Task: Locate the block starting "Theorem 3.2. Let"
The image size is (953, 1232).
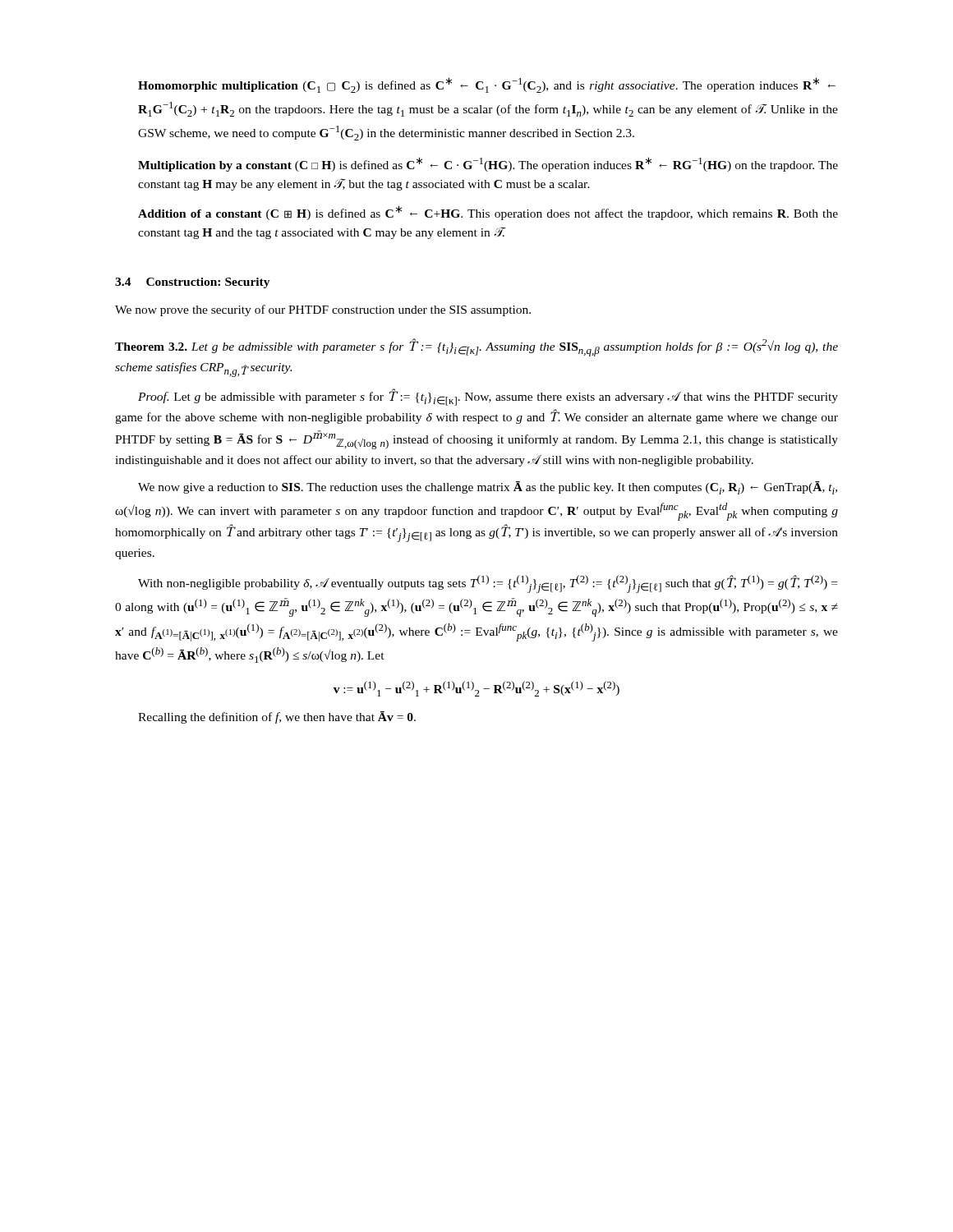Action: click(x=476, y=357)
